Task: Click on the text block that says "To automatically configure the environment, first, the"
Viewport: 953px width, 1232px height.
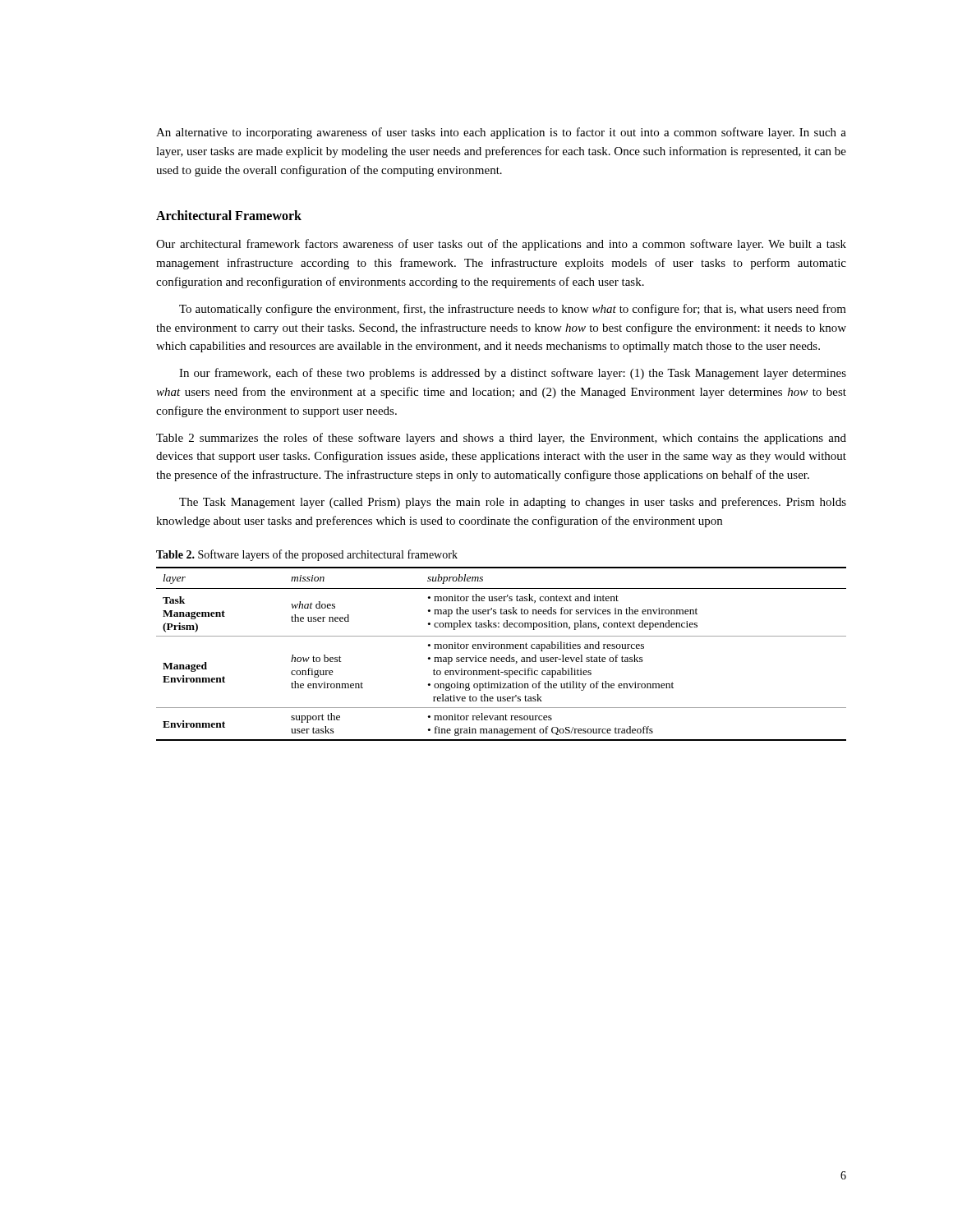Action: point(501,328)
